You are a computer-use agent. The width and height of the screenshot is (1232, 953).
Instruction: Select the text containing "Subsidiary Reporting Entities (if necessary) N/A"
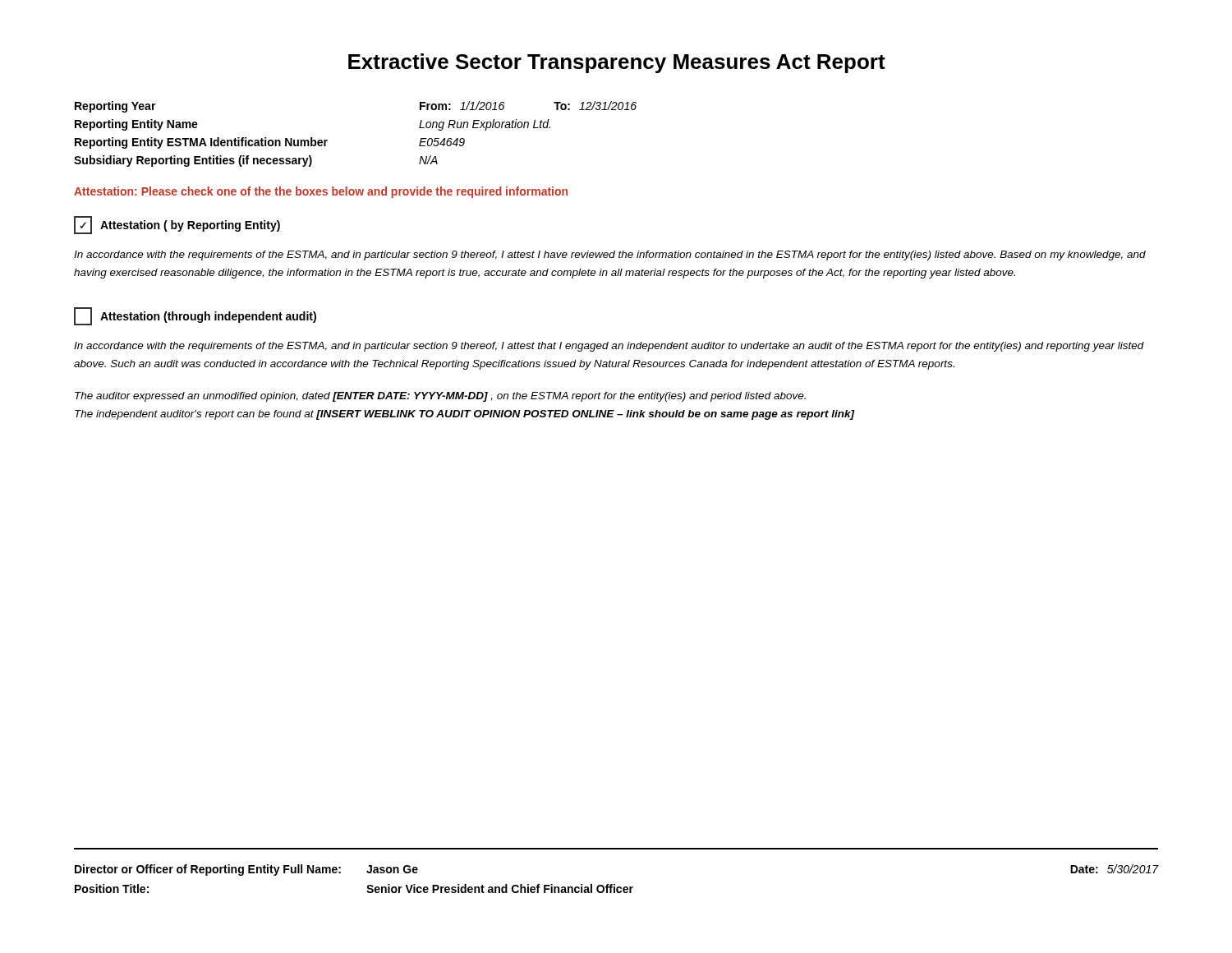(x=256, y=161)
